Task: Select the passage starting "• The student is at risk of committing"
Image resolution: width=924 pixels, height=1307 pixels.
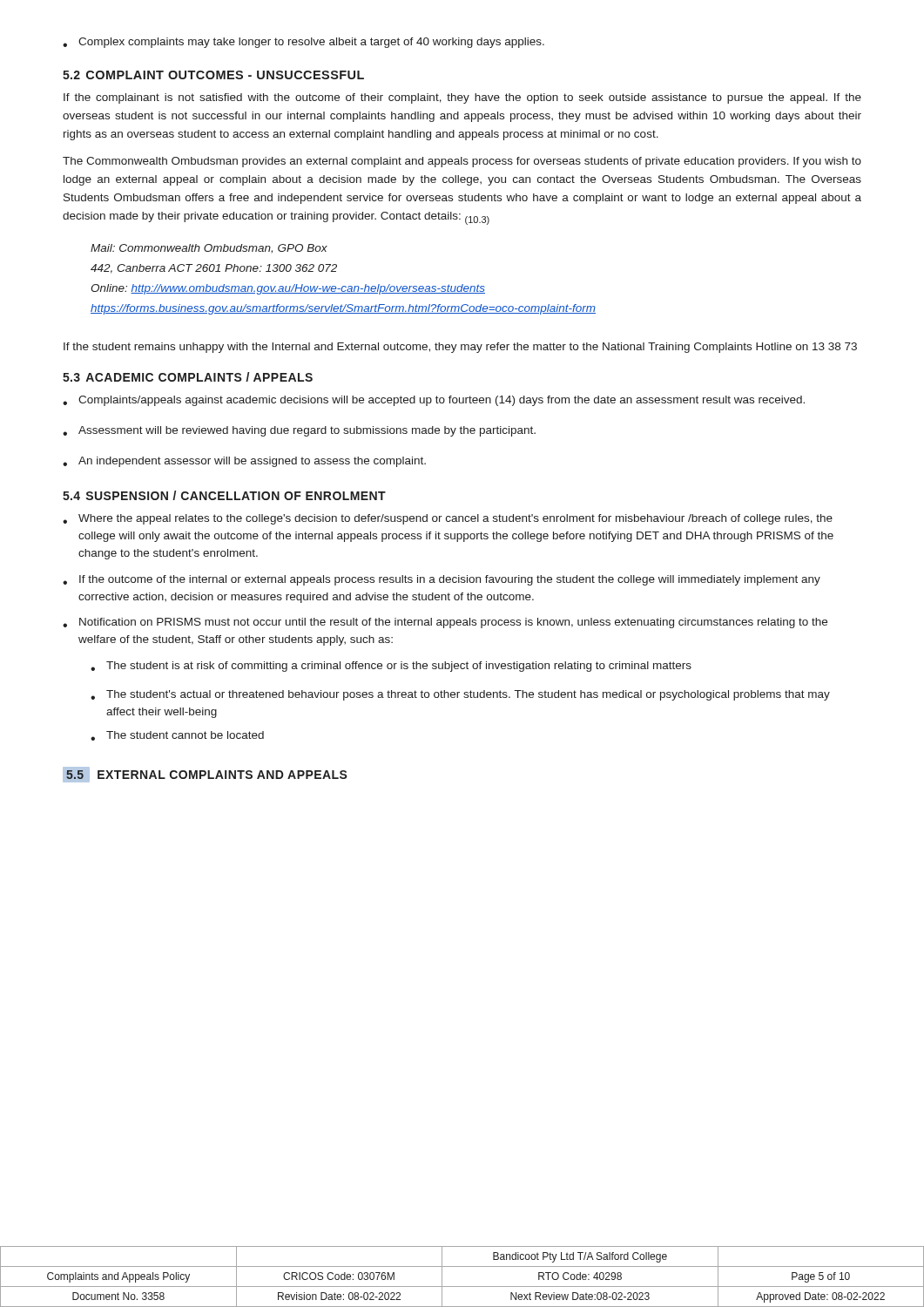Action: (391, 668)
